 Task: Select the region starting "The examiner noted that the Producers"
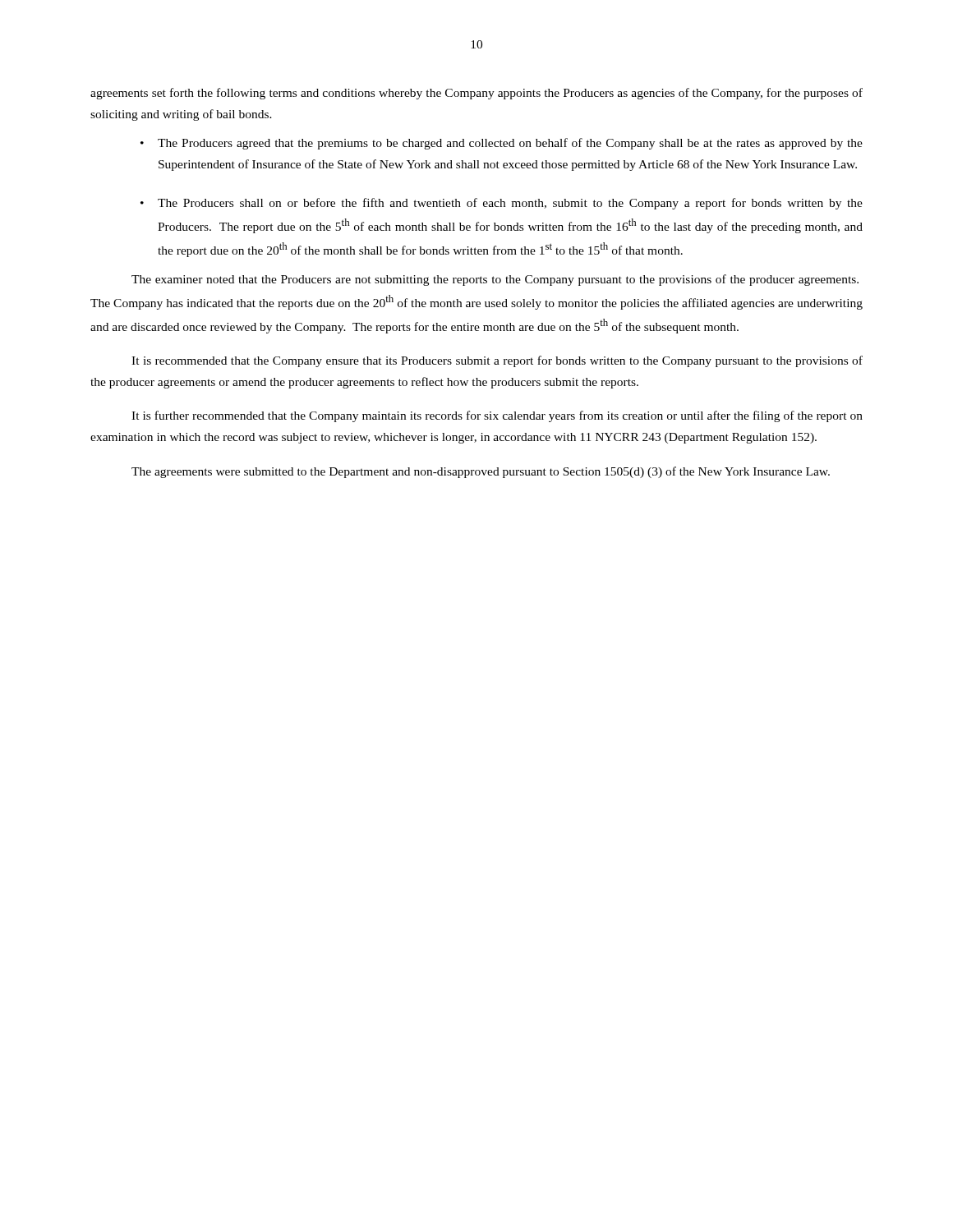point(476,303)
